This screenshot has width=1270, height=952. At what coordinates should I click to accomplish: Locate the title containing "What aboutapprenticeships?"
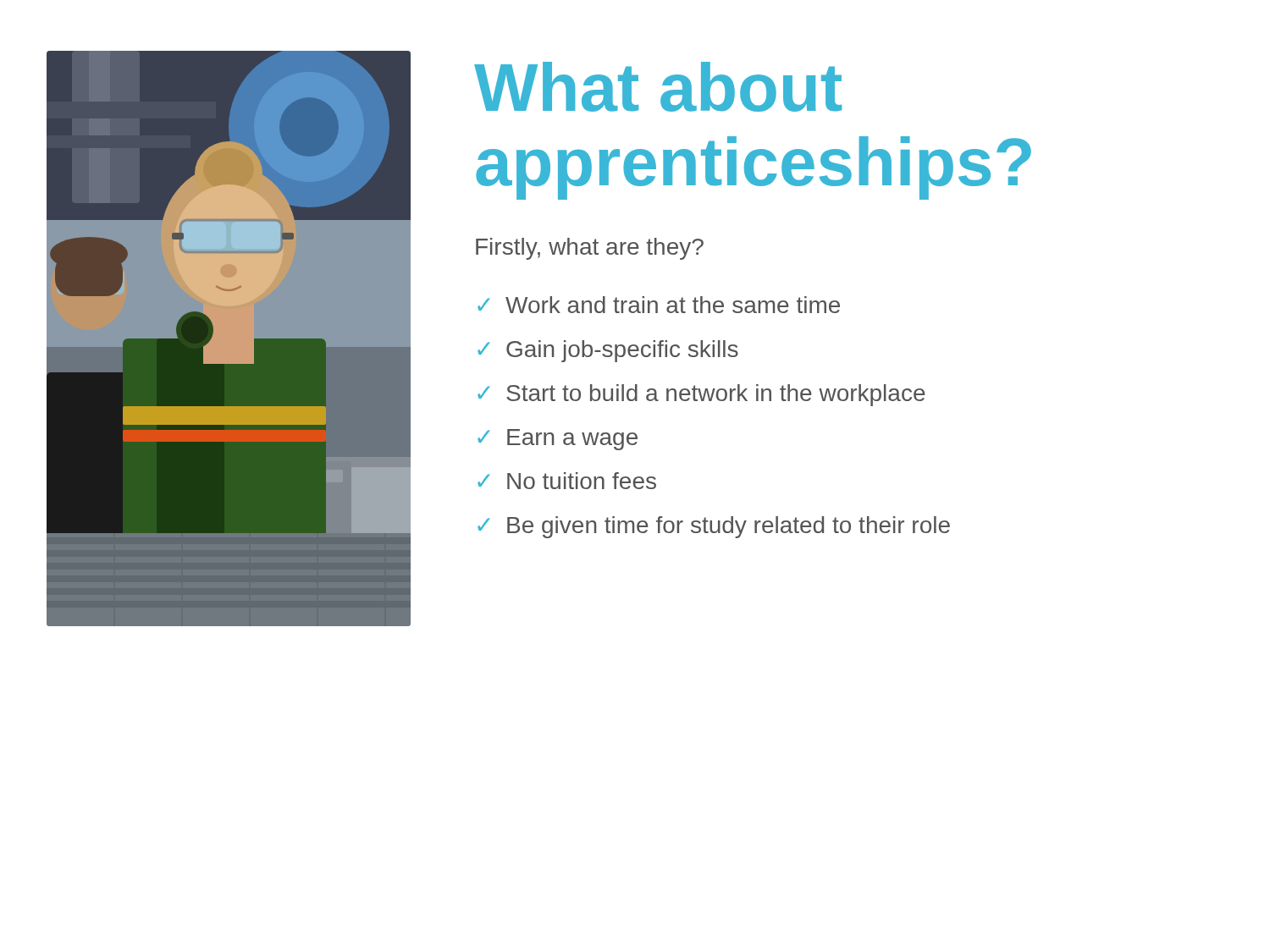[x=838, y=125]
